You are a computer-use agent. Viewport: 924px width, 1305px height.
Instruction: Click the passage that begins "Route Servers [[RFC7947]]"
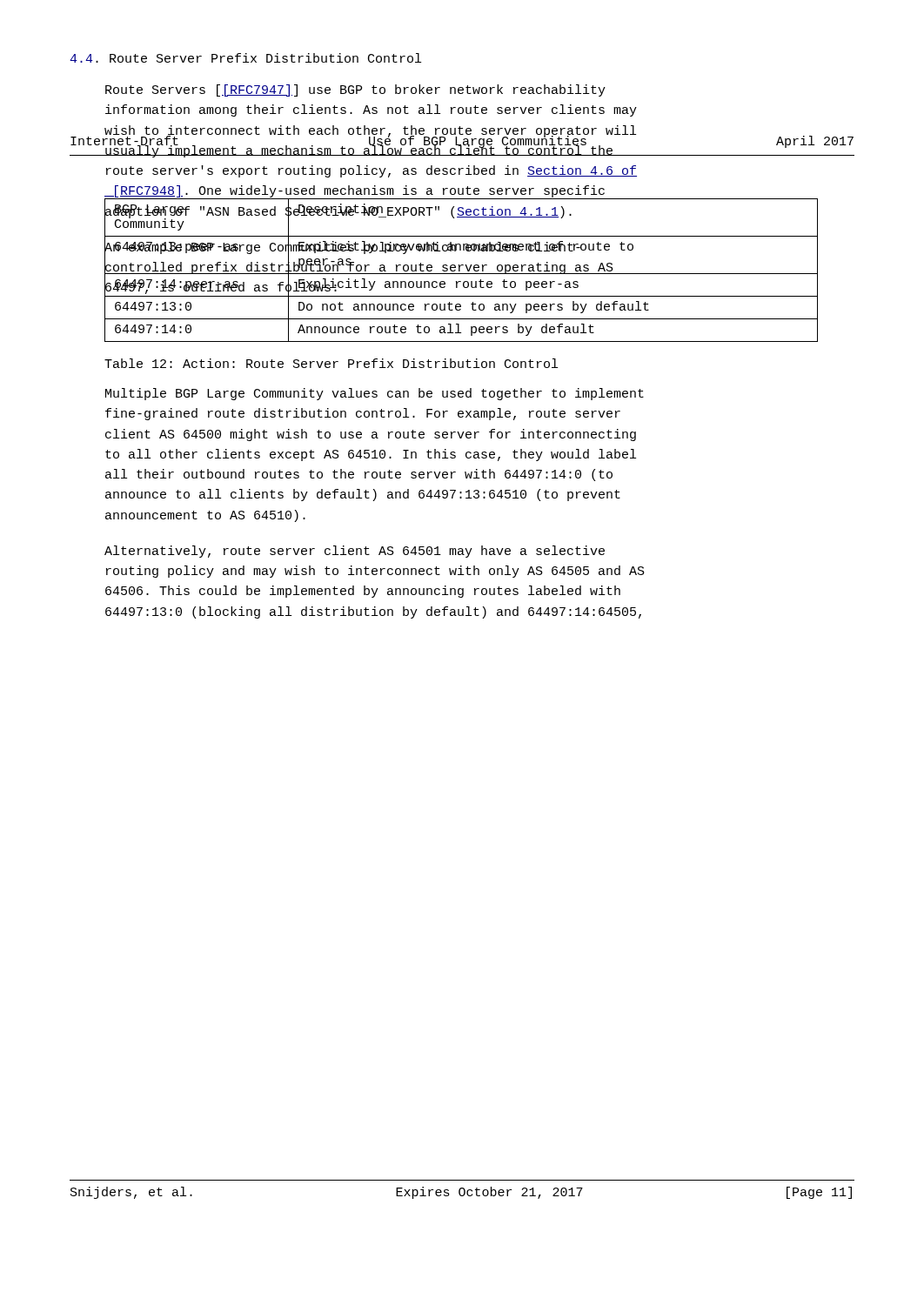371,152
